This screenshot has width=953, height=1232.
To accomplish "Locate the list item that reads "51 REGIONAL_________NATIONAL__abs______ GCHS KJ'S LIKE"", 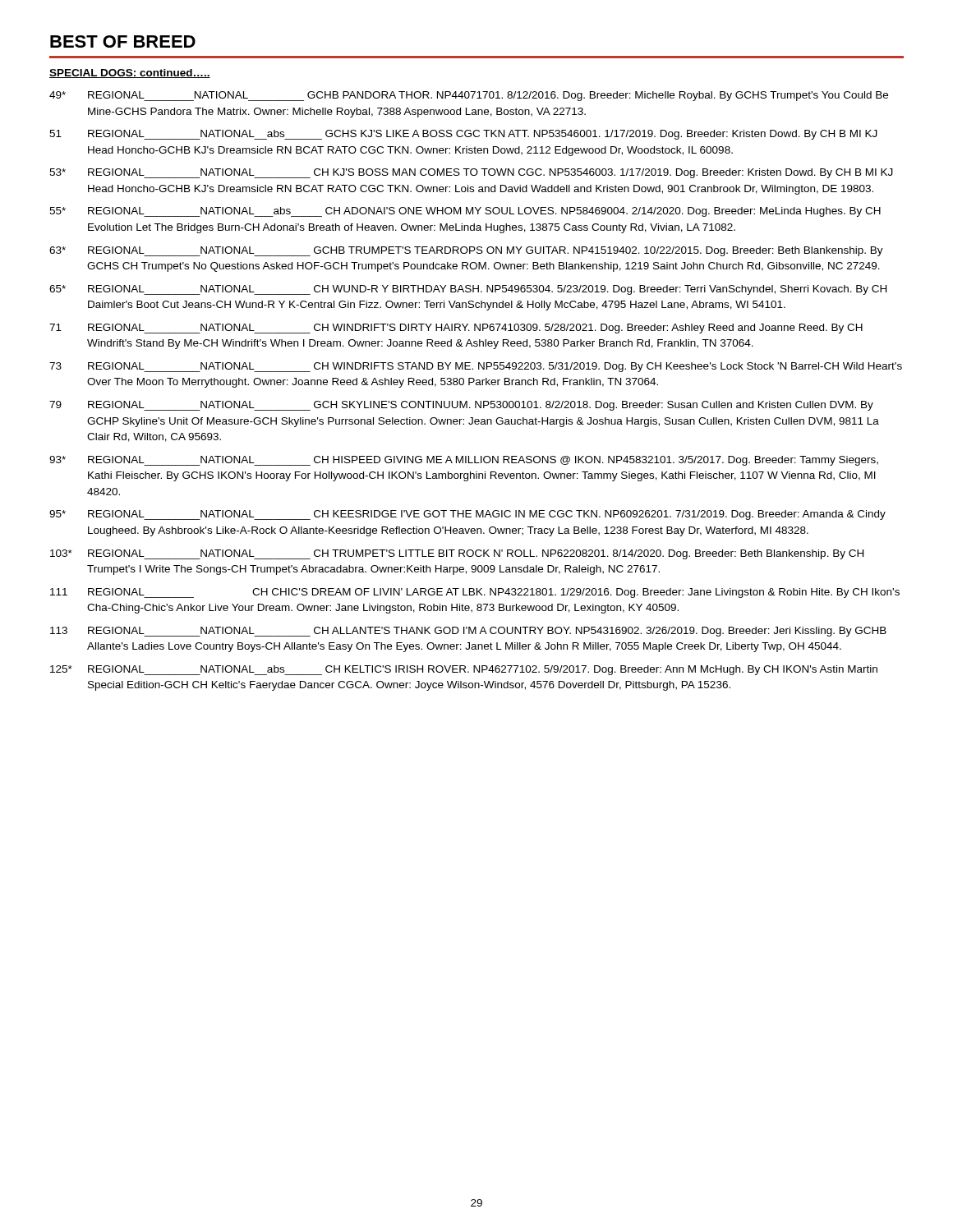I will tap(476, 142).
